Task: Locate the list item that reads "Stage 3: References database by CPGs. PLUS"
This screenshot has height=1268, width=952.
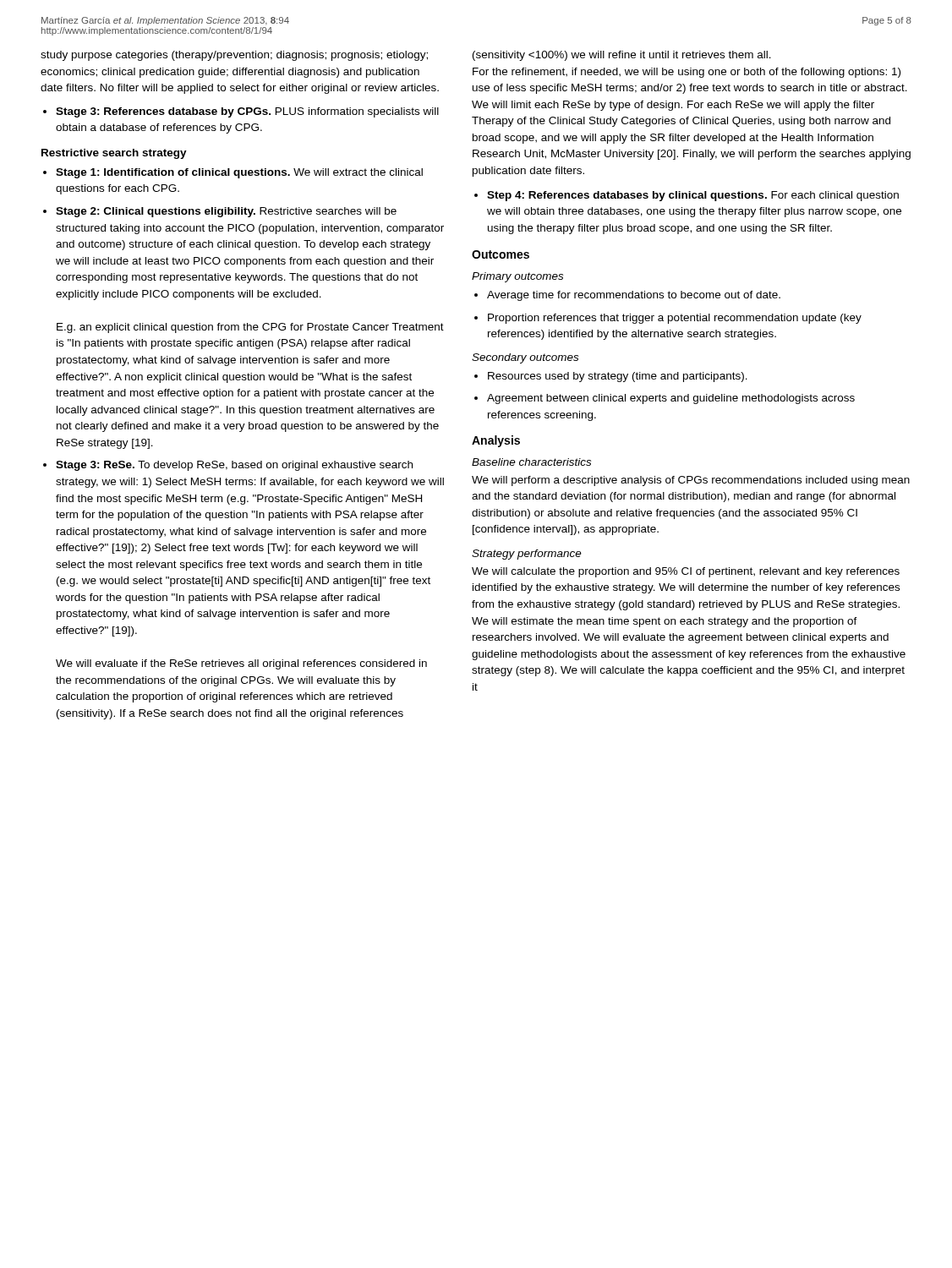Action: (247, 119)
